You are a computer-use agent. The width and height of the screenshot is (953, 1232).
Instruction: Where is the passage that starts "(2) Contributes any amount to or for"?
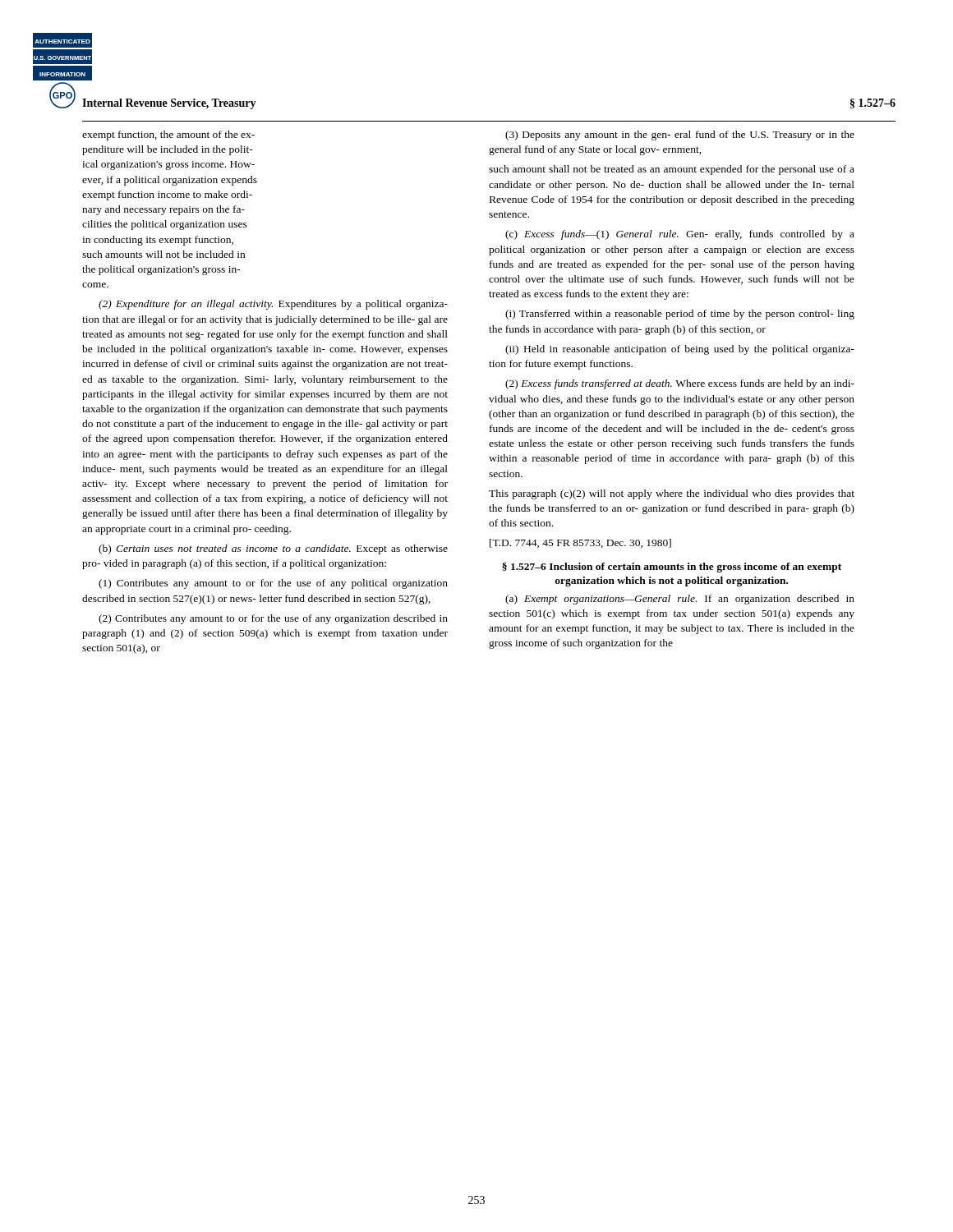pyautogui.click(x=265, y=633)
